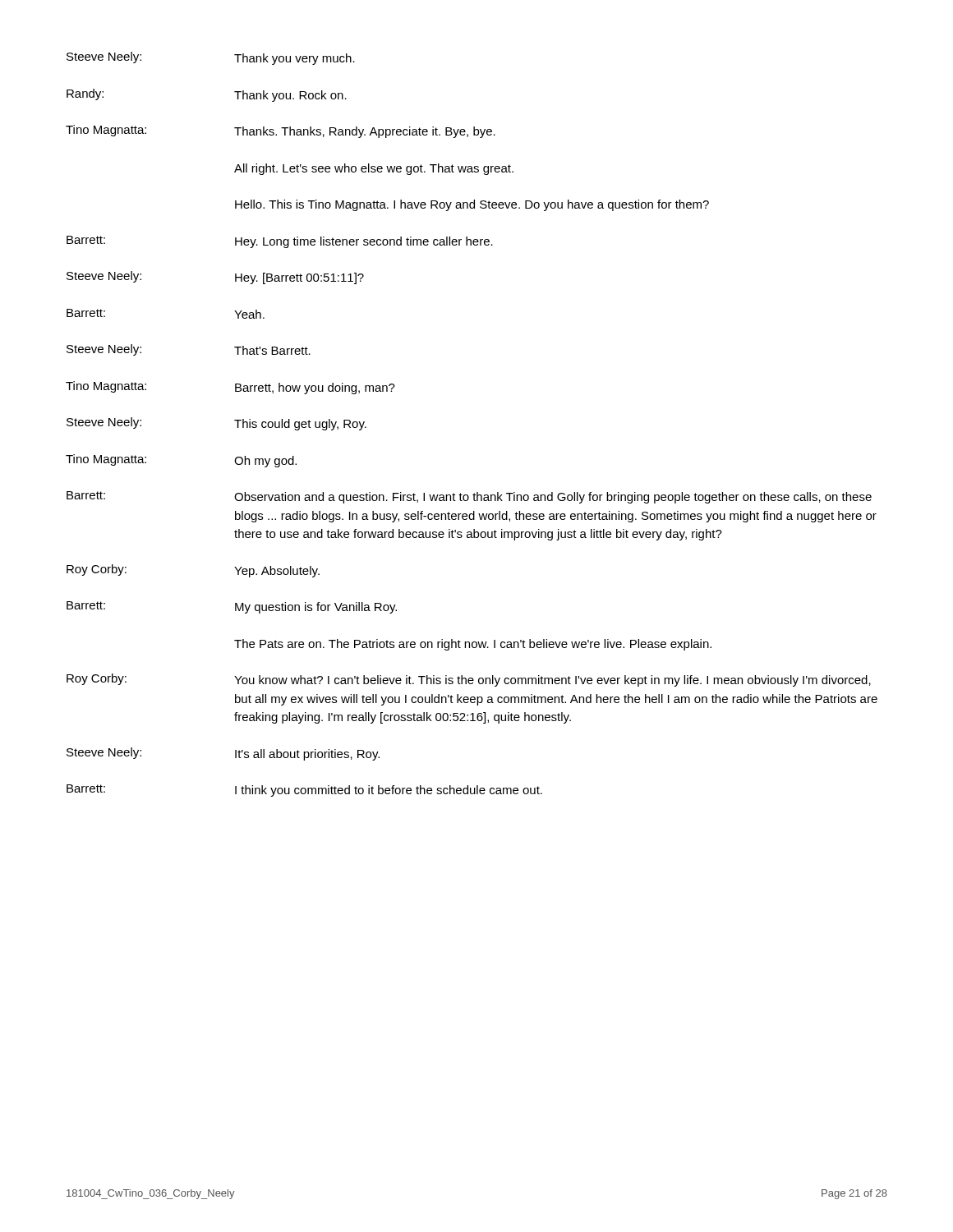The width and height of the screenshot is (953, 1232).
Task: Locate the block of text that opens with "Randy: Thank you. Rock"
Action: pos(83,95)
